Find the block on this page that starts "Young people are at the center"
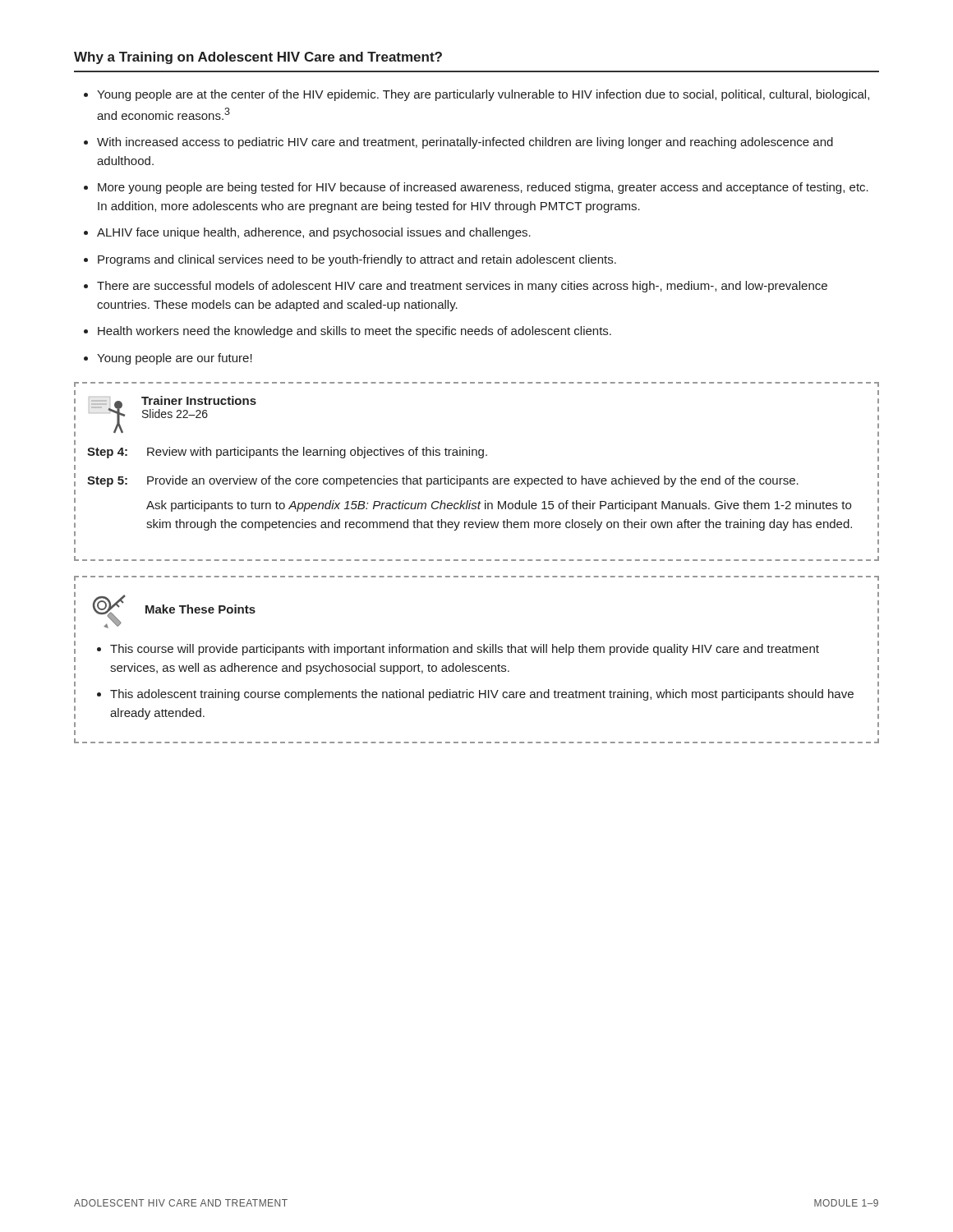953x1232 pixels. coord(484,105)
